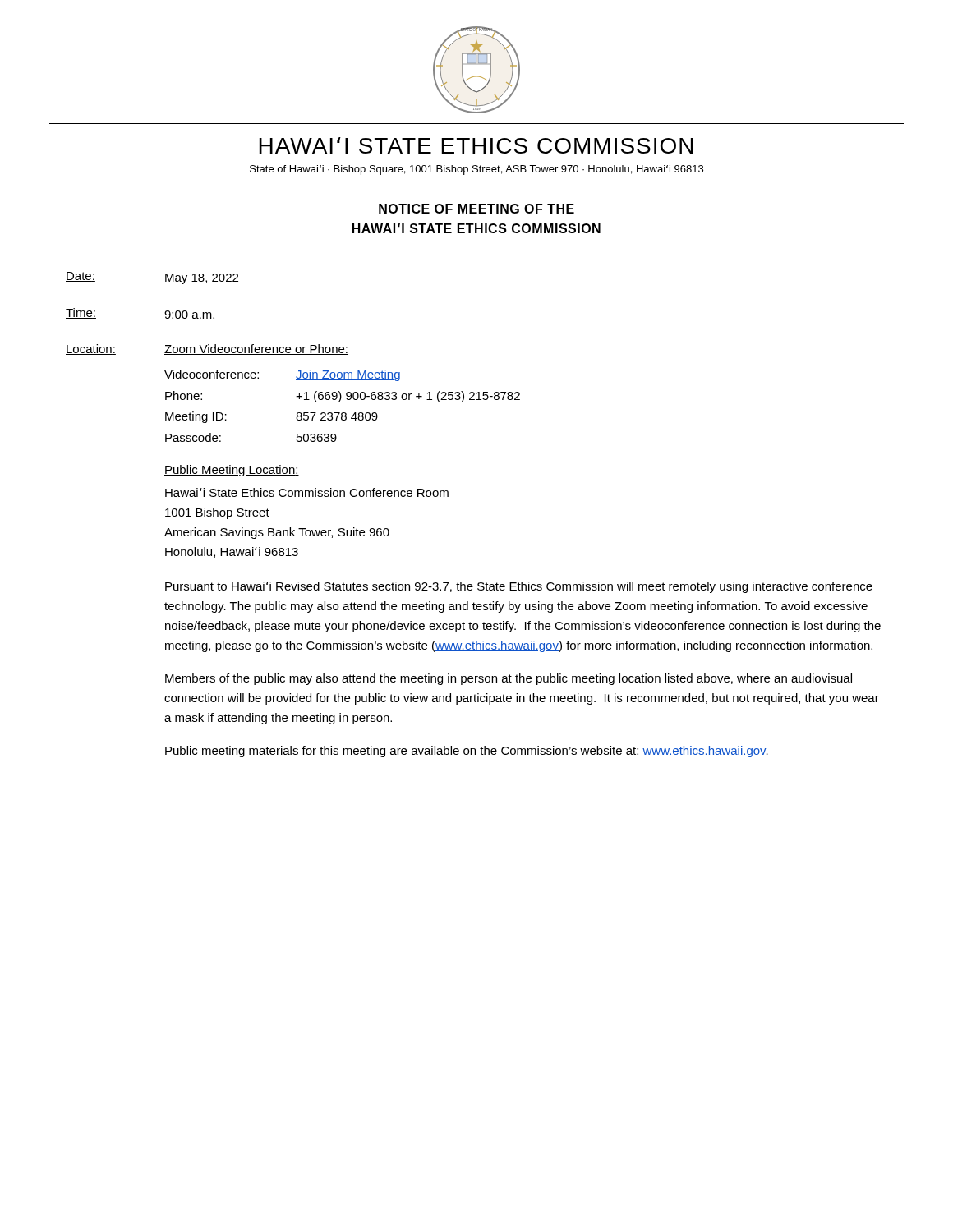Find the logo
The height and width of the screenshot is (1232, 953).
(x=476, y=57)
